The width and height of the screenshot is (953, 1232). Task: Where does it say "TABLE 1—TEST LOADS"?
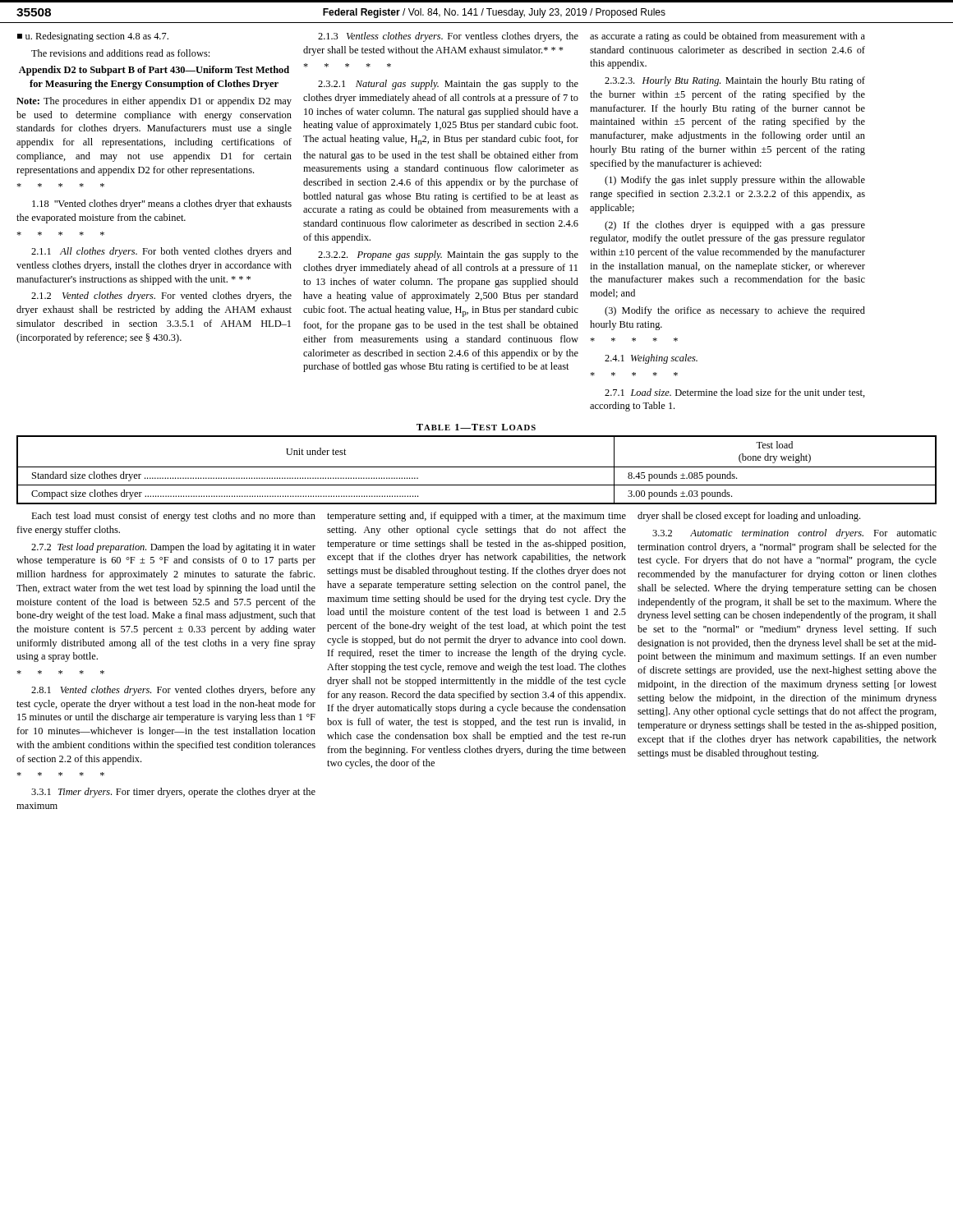(476, 427)
